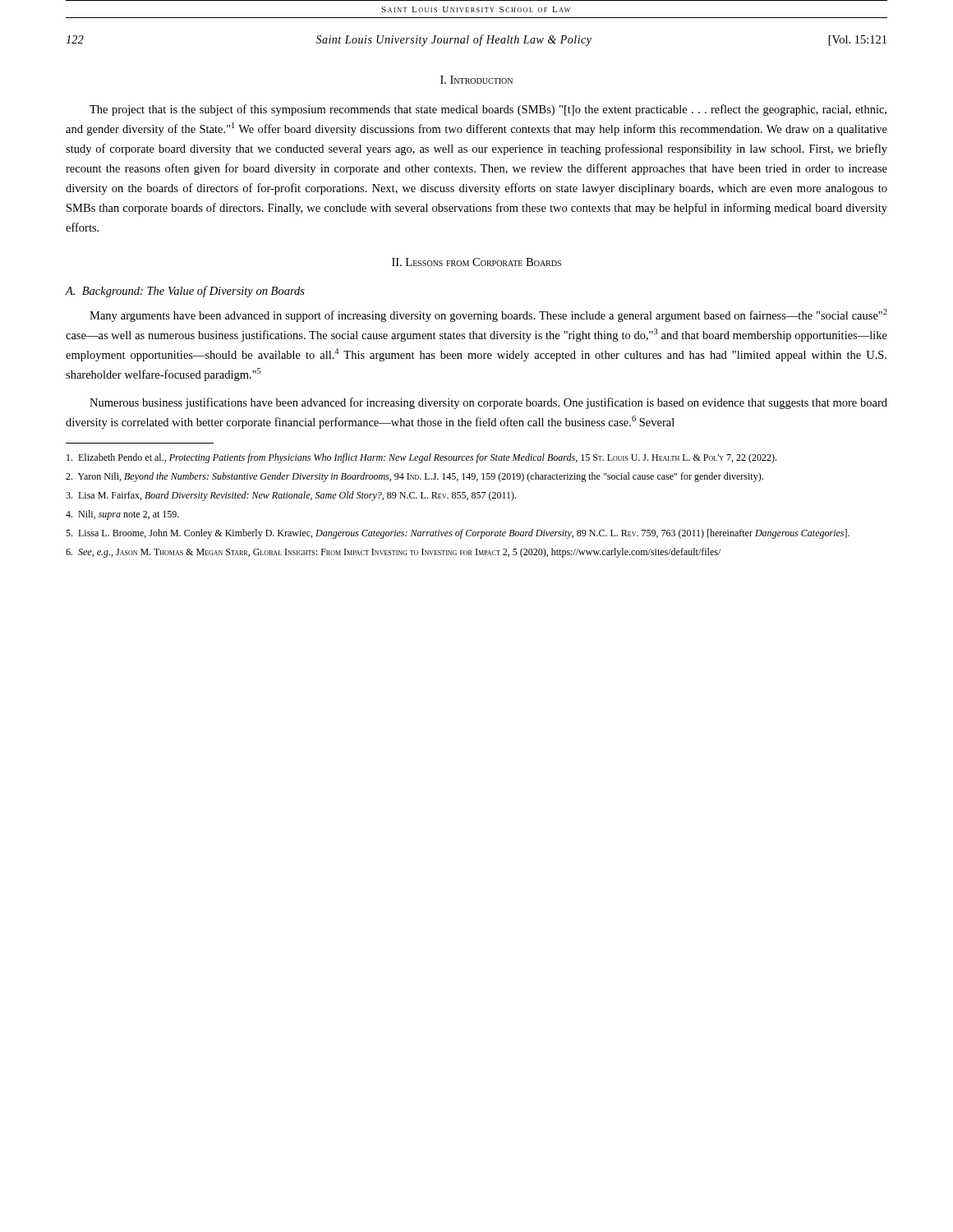Point to the section header beginning "A. Background: The Value"
This screenshot has width=953, height=1232.
185,291
